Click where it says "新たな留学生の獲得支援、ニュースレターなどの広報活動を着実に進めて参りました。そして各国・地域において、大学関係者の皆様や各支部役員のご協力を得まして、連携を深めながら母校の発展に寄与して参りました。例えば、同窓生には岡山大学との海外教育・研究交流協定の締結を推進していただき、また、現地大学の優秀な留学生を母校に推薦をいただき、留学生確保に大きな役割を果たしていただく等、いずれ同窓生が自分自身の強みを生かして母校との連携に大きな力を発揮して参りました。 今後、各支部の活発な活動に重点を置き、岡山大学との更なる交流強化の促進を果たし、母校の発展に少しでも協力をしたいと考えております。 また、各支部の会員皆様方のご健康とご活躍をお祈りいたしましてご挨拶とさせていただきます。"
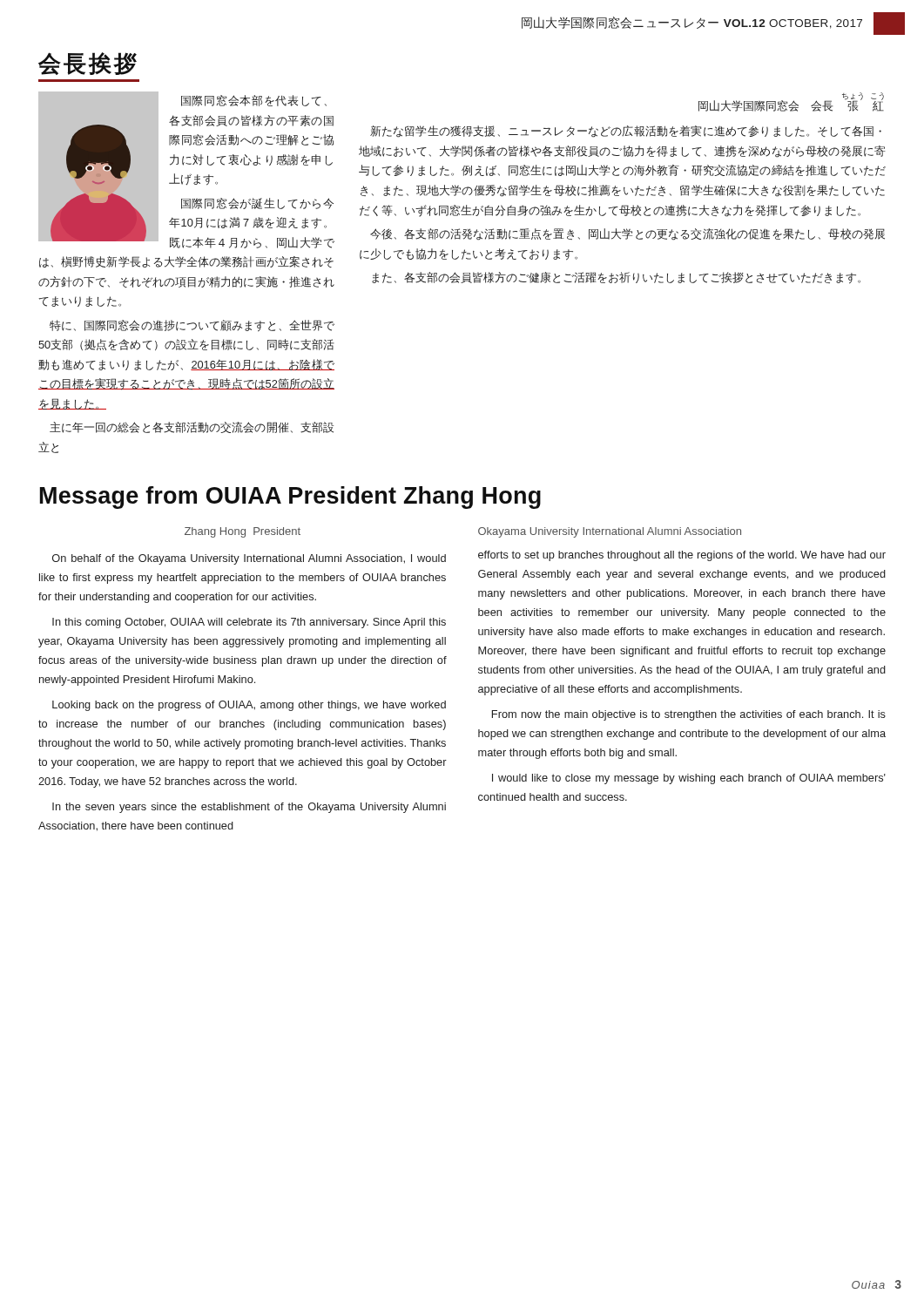This screenshot has height=1307, width=924. click(x=622, y=205)
